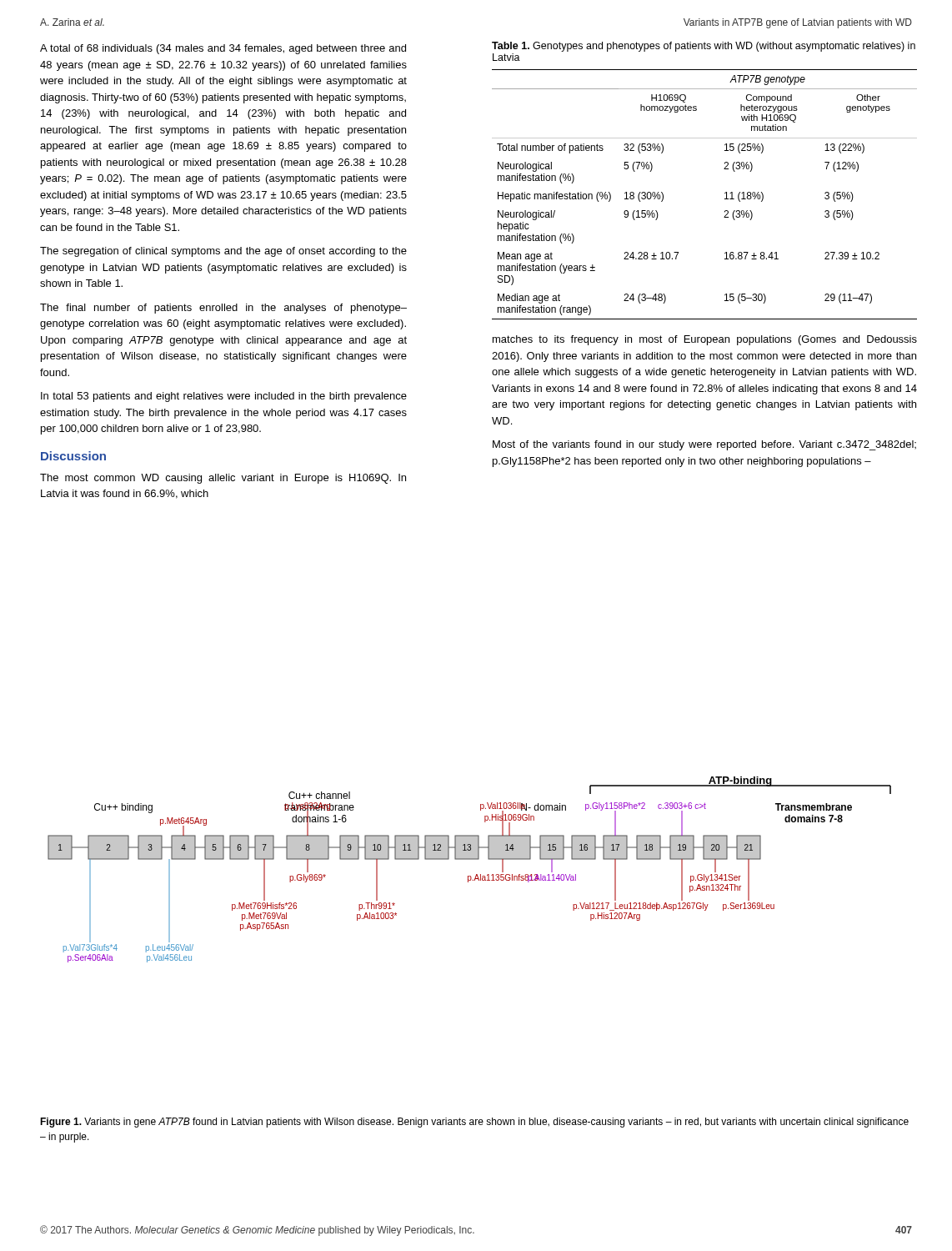This screenshot has width=952, height=1251.
Task: Locate the schematic
Action: (476, 963)
